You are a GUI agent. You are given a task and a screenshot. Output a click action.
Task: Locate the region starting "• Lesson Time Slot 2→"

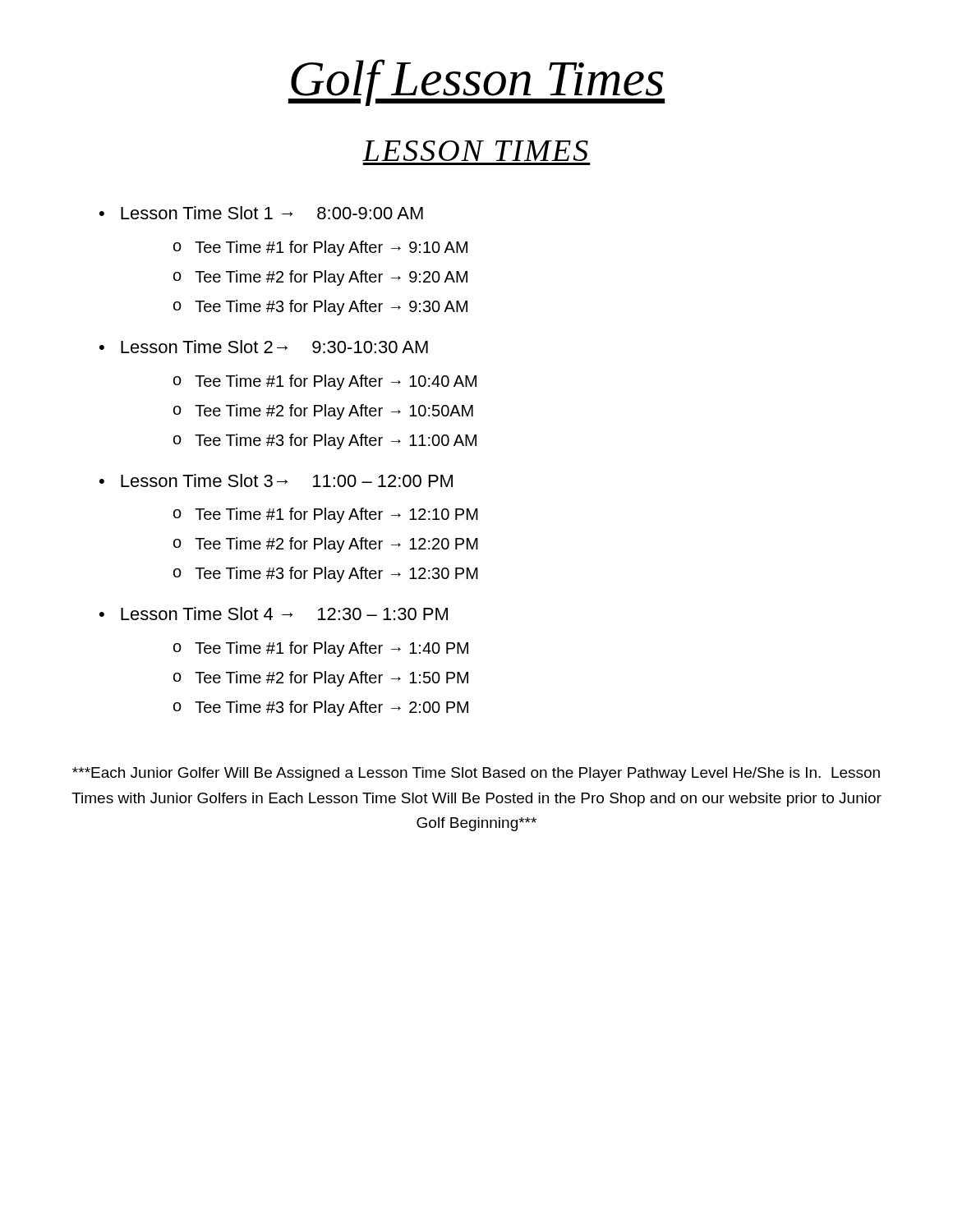click(264, 348)
